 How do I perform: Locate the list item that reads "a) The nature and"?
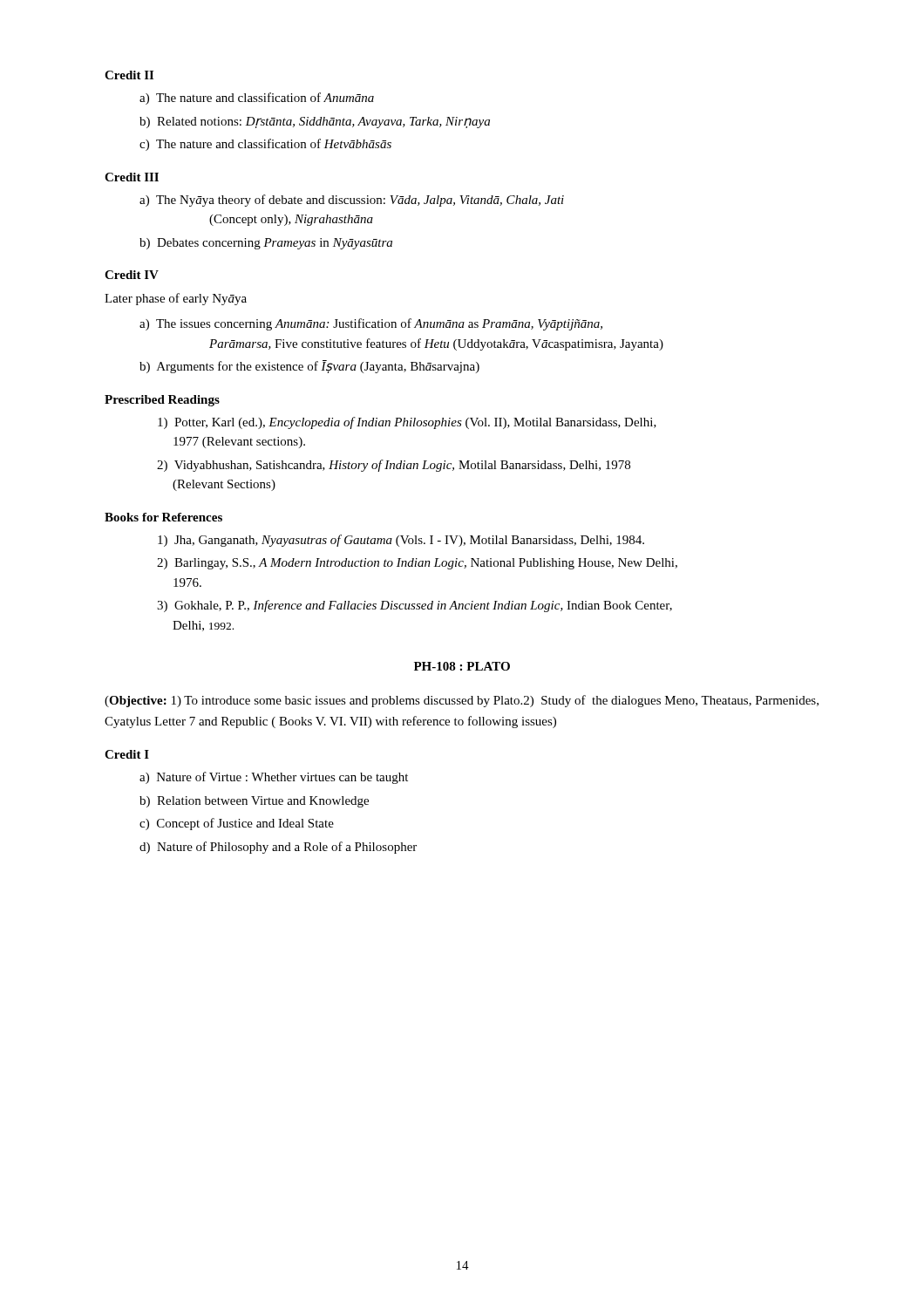point(257,98)
